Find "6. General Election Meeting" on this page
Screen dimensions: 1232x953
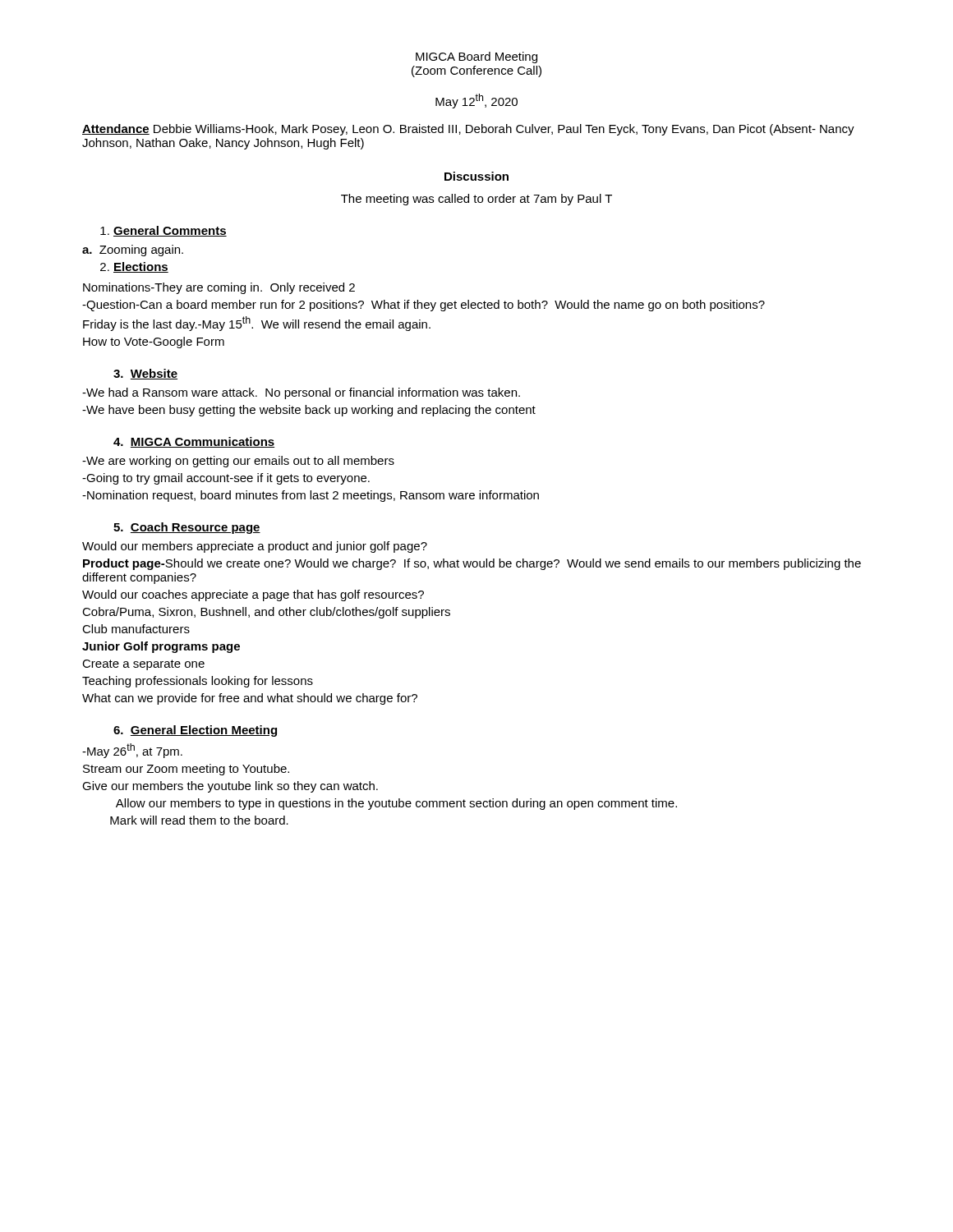[196, 730]
